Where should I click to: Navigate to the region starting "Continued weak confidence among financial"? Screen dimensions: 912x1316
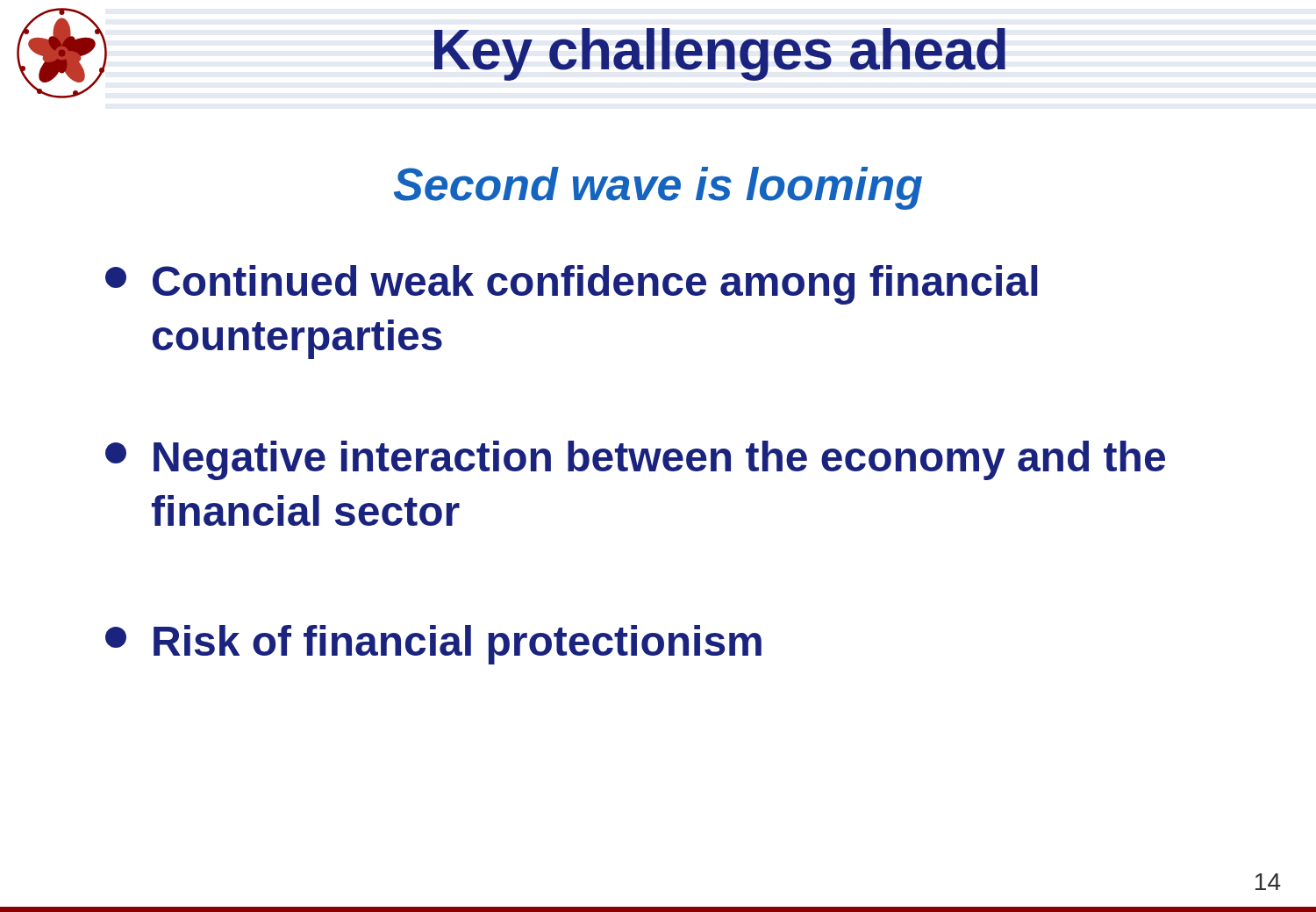pyautogui.click(x=676, y=309)
